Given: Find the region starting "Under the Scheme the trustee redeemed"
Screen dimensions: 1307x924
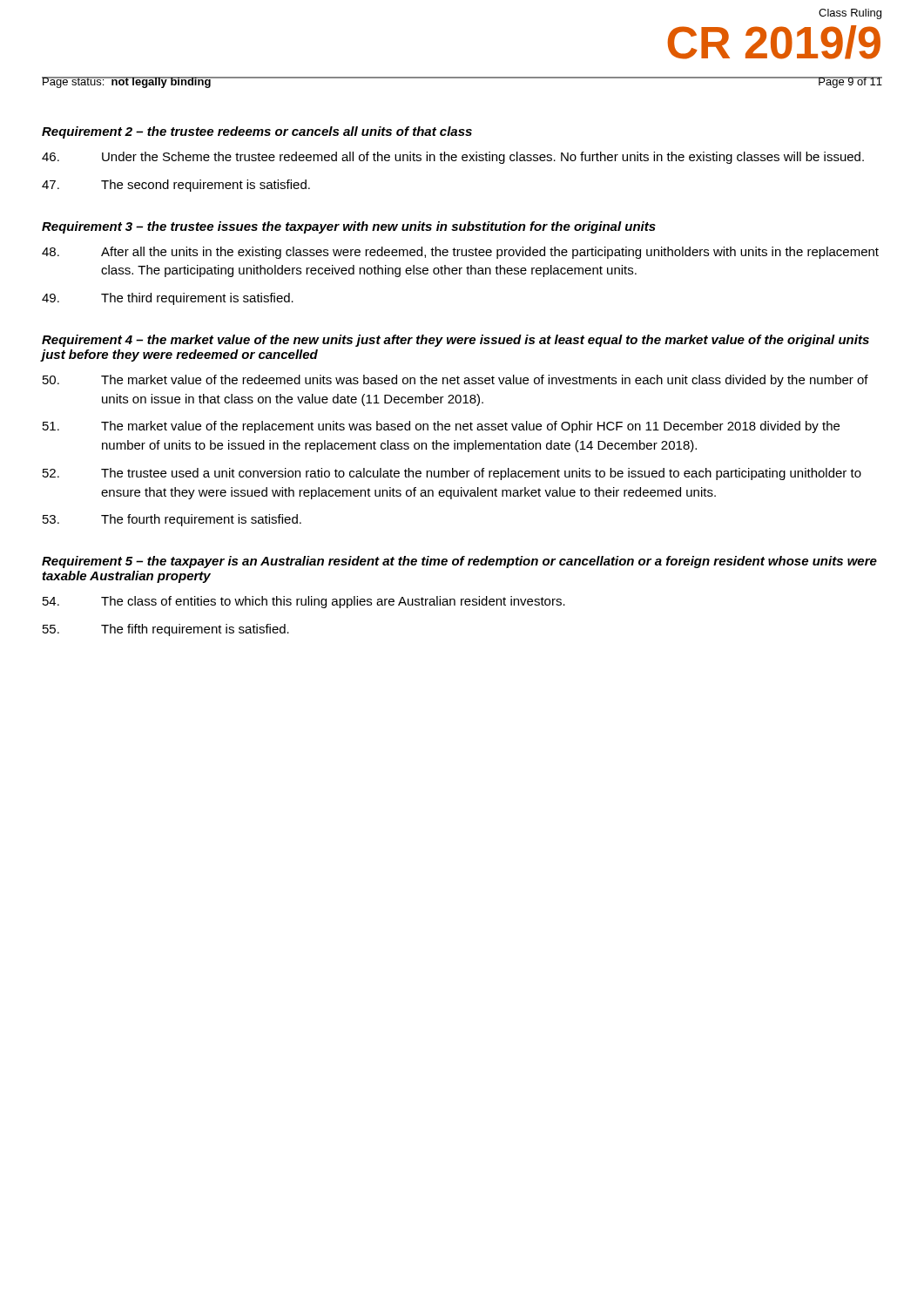Looking at the screenshot, I should 462,157.
